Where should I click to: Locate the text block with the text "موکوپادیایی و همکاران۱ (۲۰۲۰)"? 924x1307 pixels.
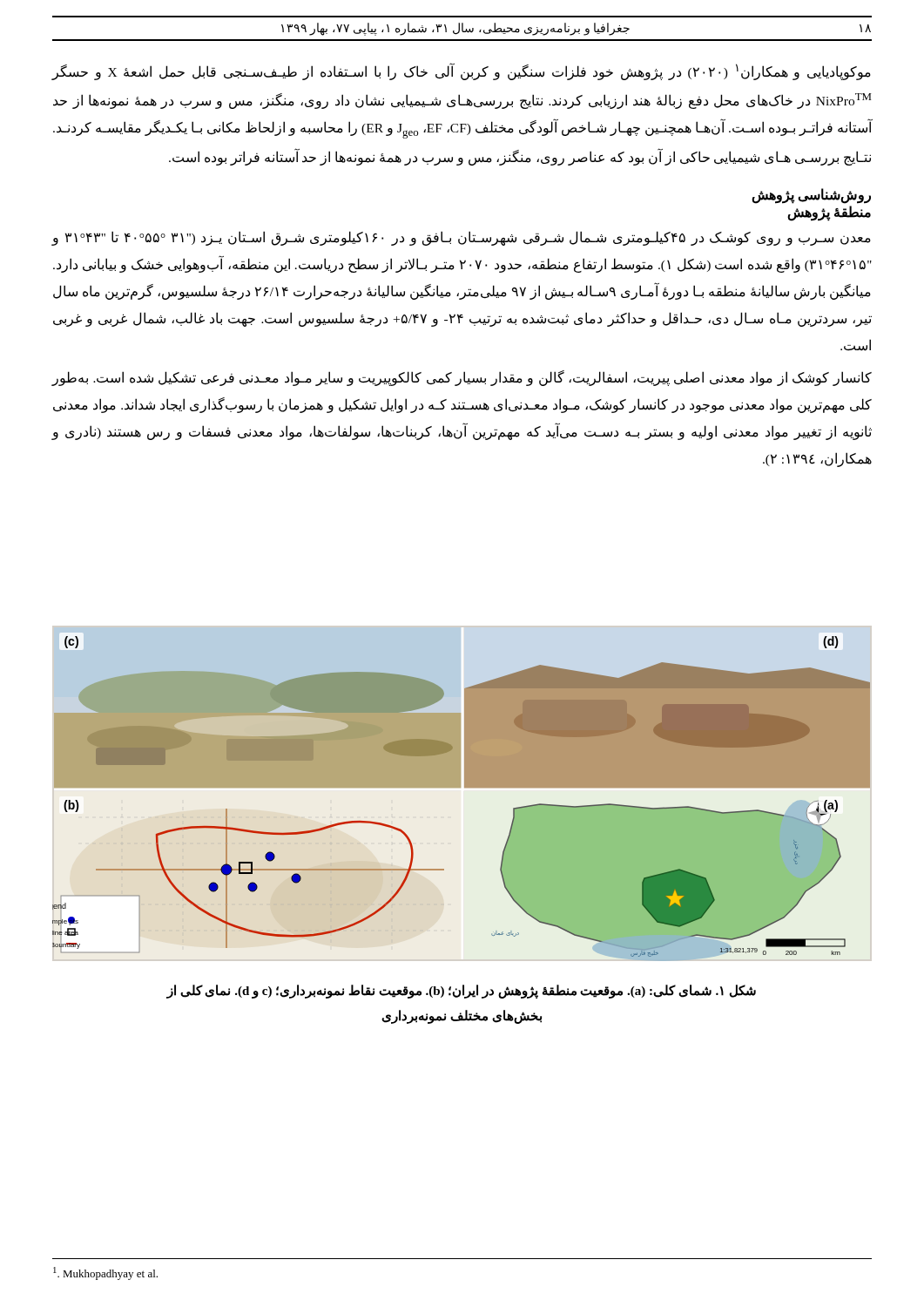click(462, 113)
